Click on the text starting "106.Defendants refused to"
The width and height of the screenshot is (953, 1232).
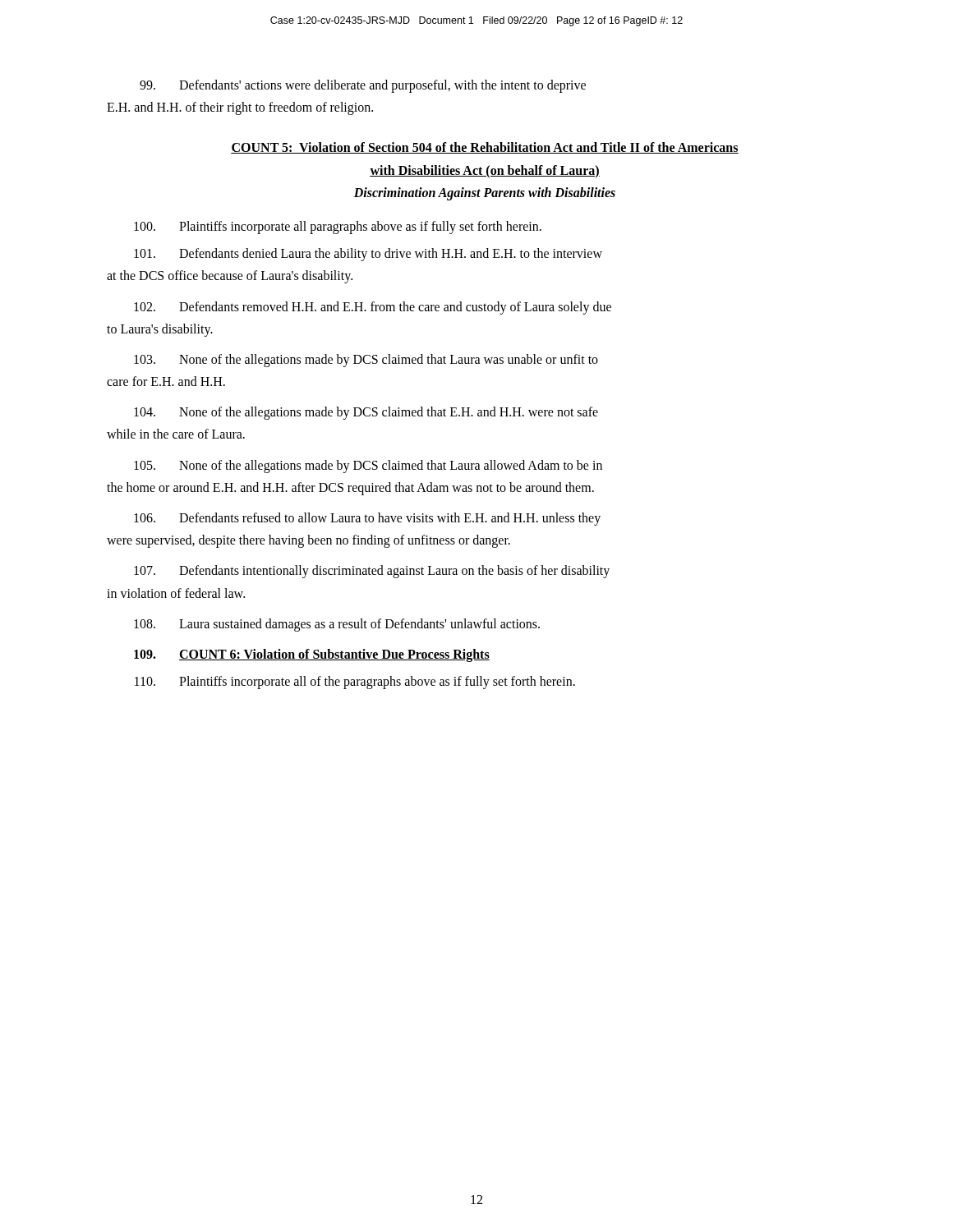pos(485,529)
